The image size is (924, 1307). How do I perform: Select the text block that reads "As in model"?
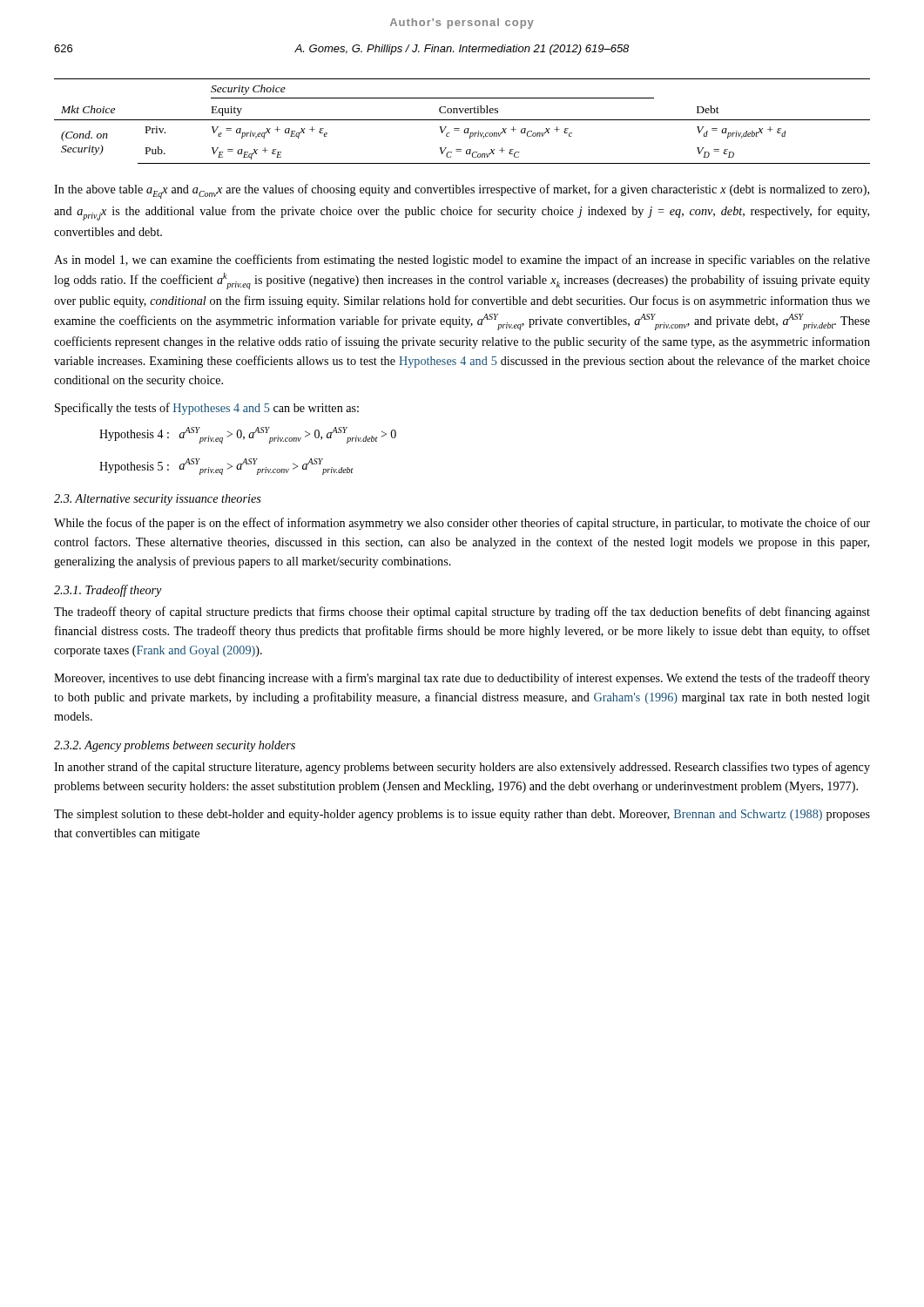[462, 320]
